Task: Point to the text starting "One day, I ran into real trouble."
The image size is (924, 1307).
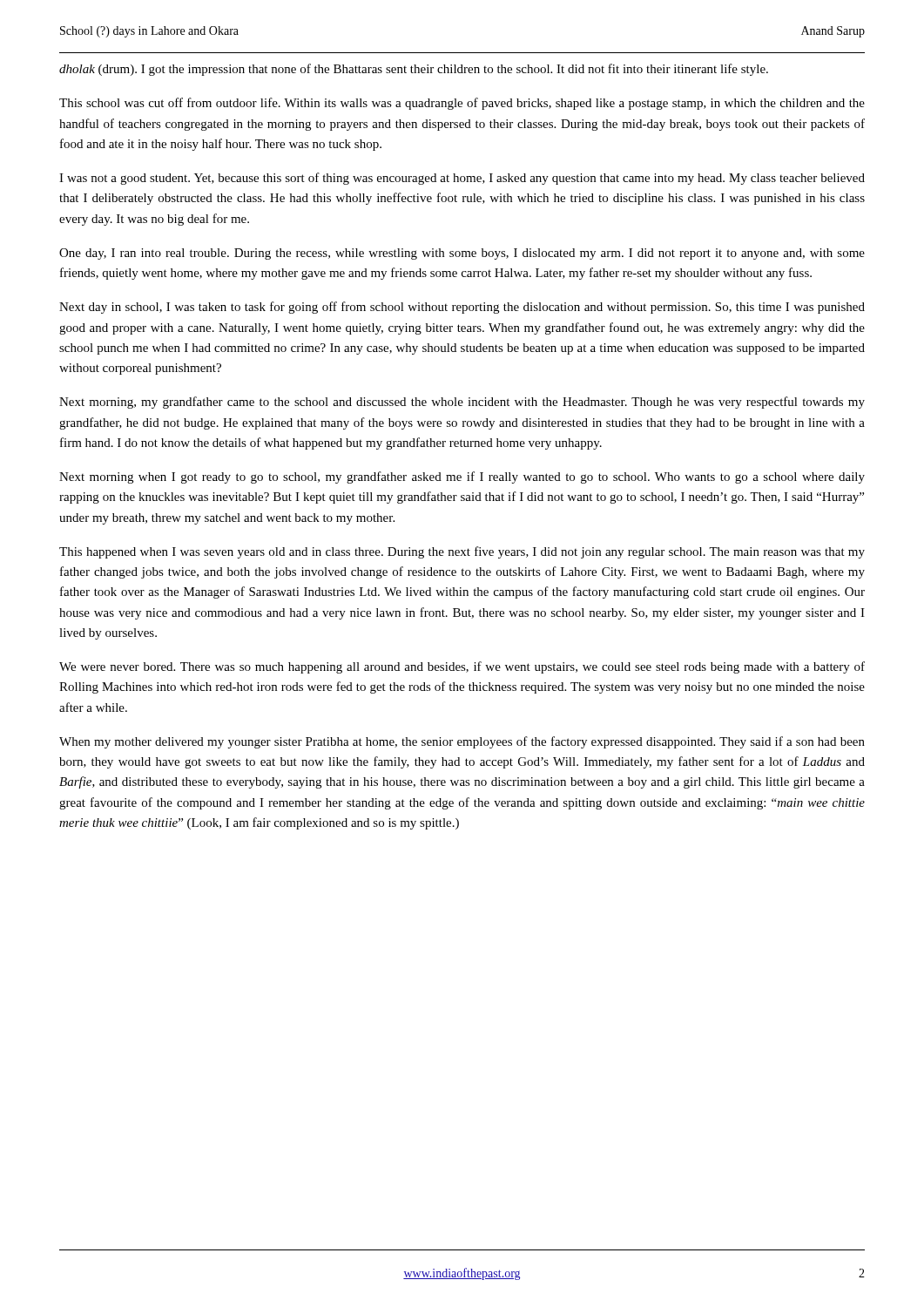Action: pos(462,263)
